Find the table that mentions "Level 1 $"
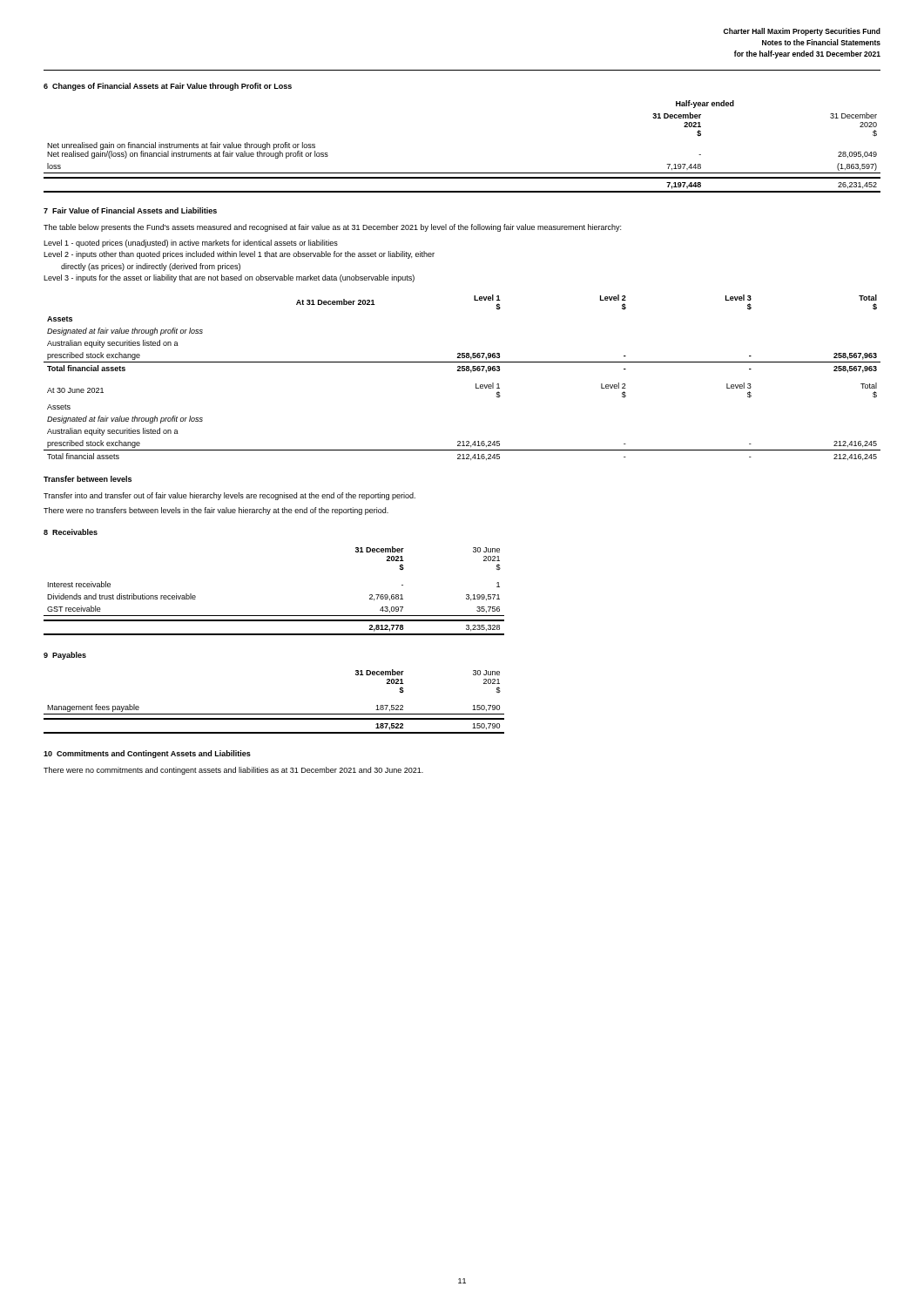Screen dimensions: 1307x924 462,377
